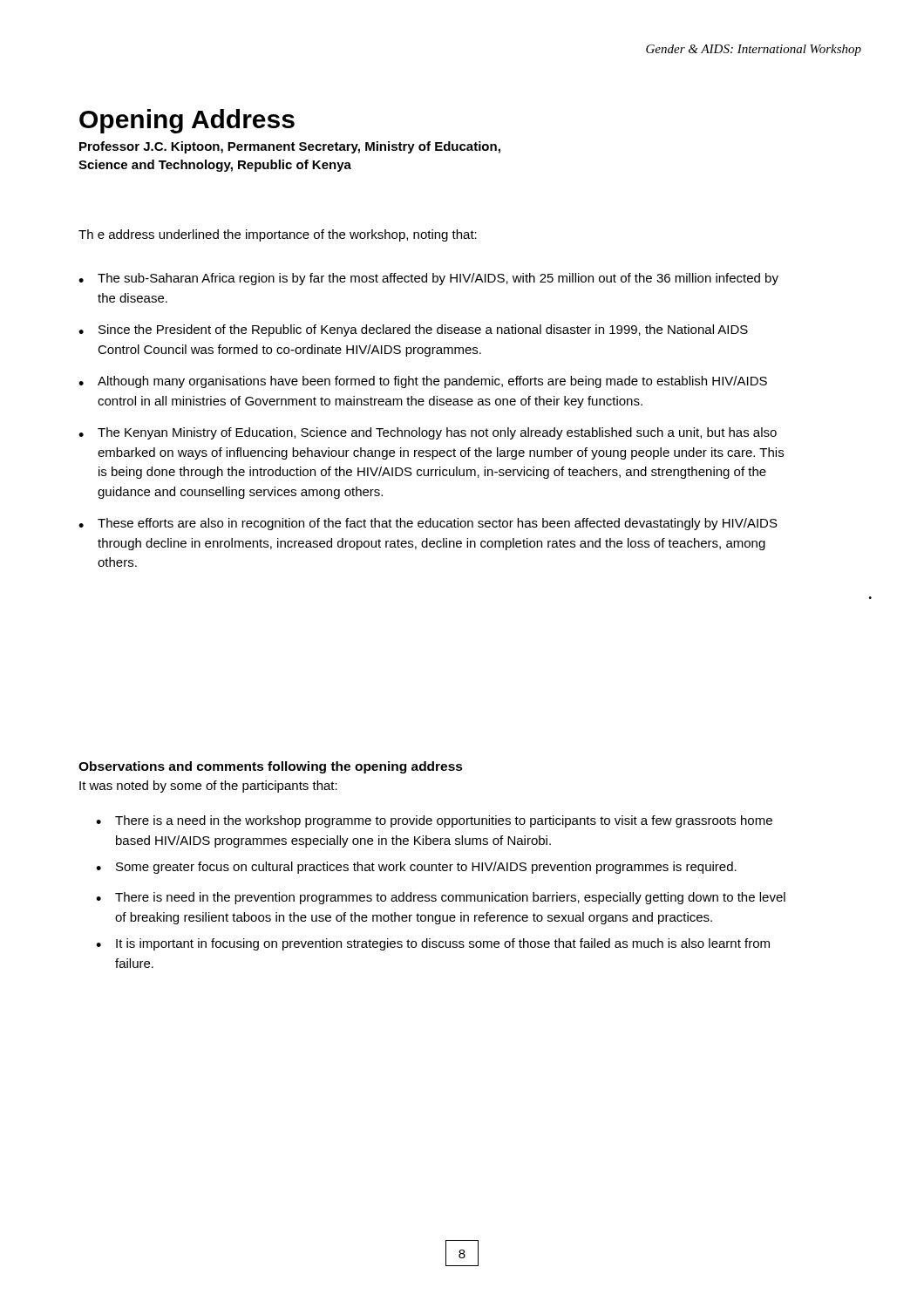
Task: Select the list item that reads "• These efforts are also in recognition"
Action: pyautogui.click(x=436, y=543)
